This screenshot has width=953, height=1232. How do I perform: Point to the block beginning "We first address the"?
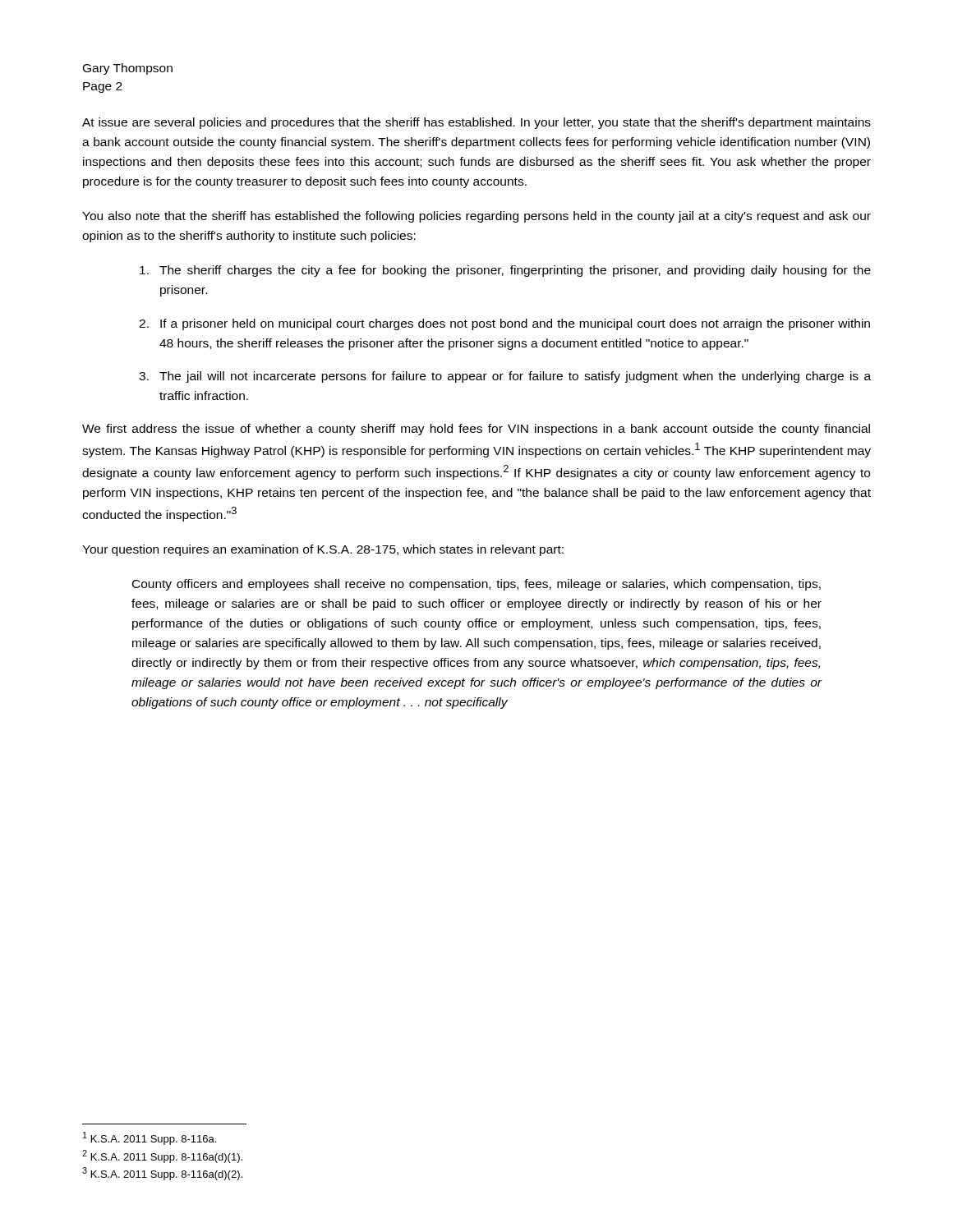click(x=476, y=471)
